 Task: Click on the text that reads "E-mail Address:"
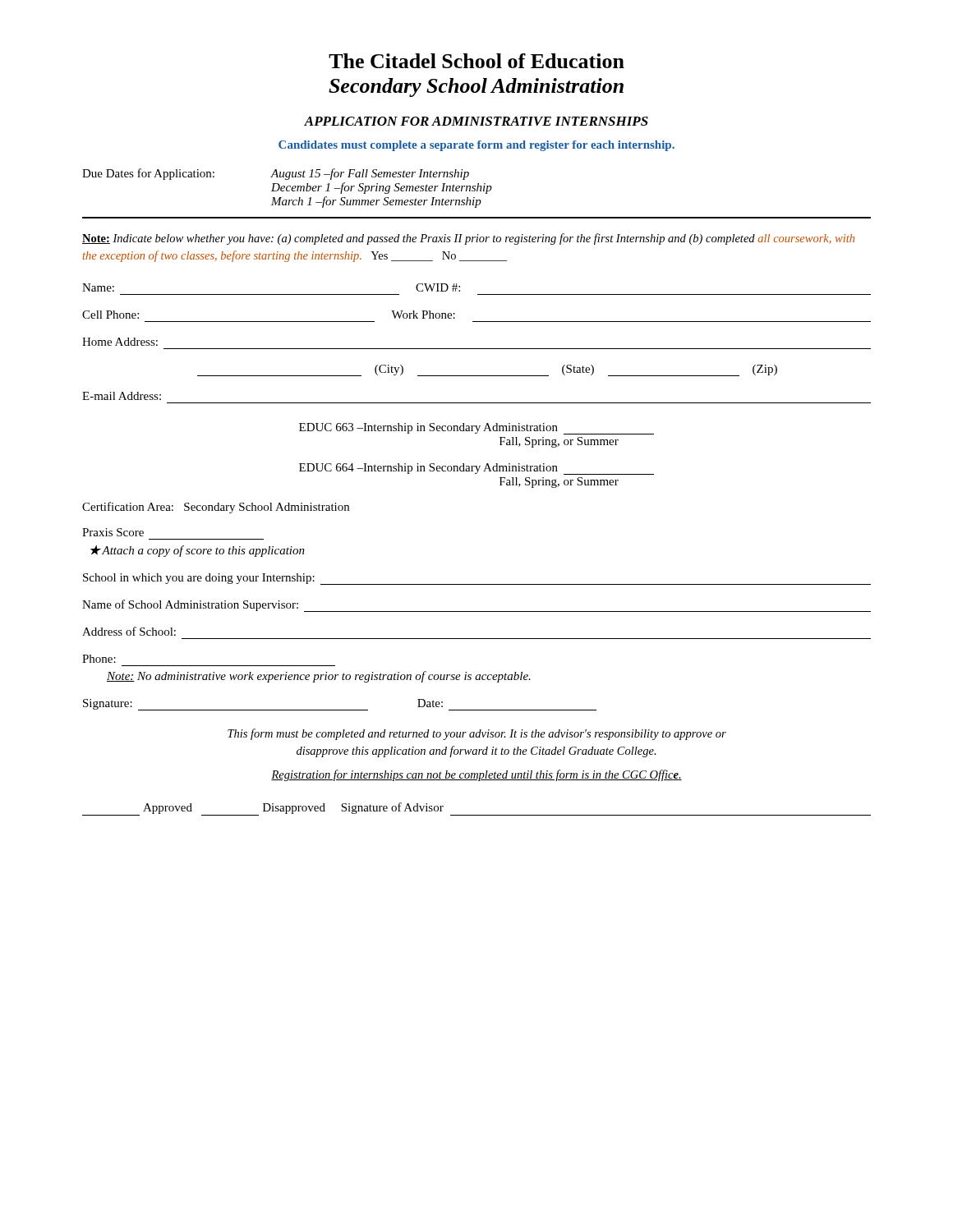tap(476, 396)
